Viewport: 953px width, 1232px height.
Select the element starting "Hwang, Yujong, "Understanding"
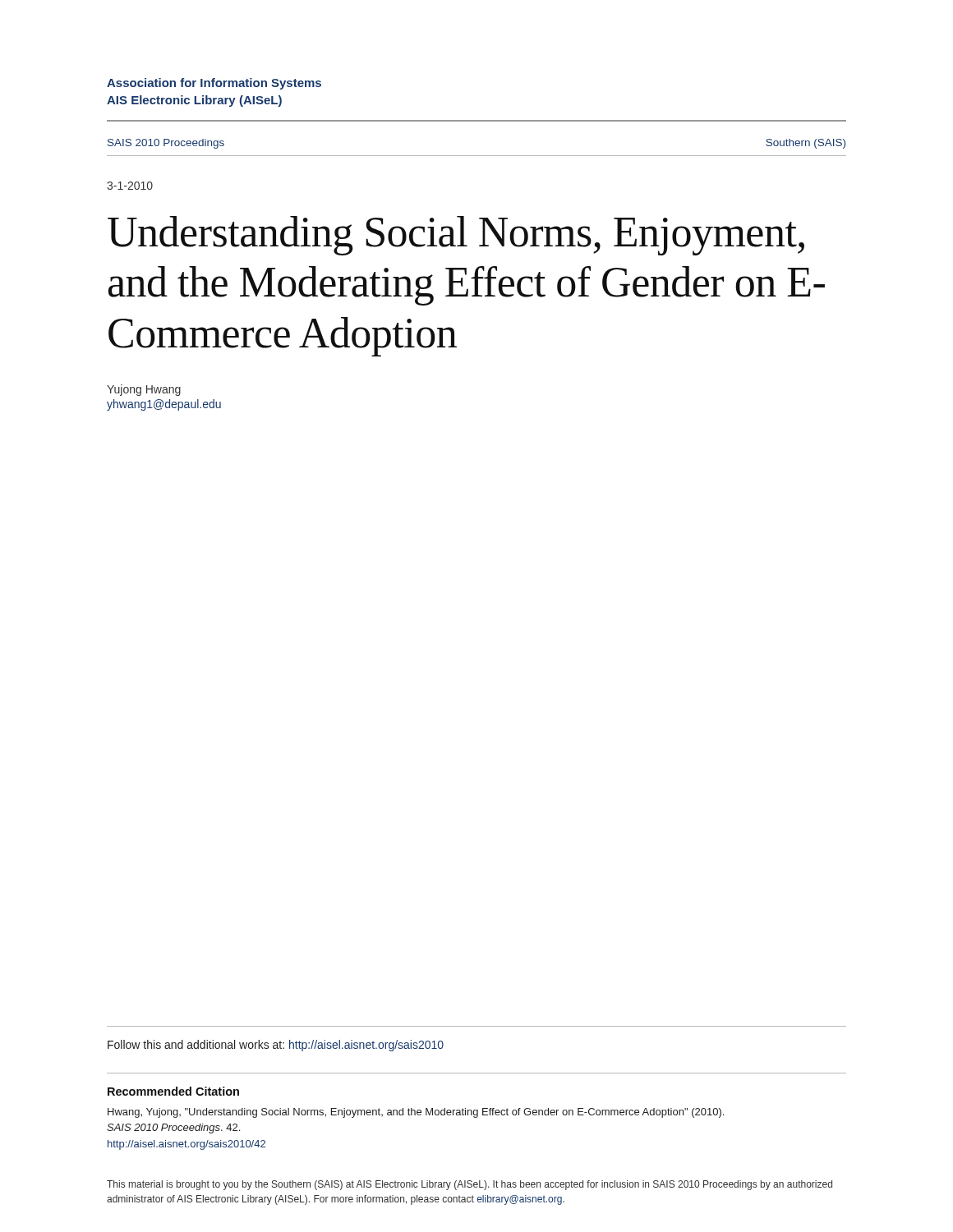[416, 1113]
